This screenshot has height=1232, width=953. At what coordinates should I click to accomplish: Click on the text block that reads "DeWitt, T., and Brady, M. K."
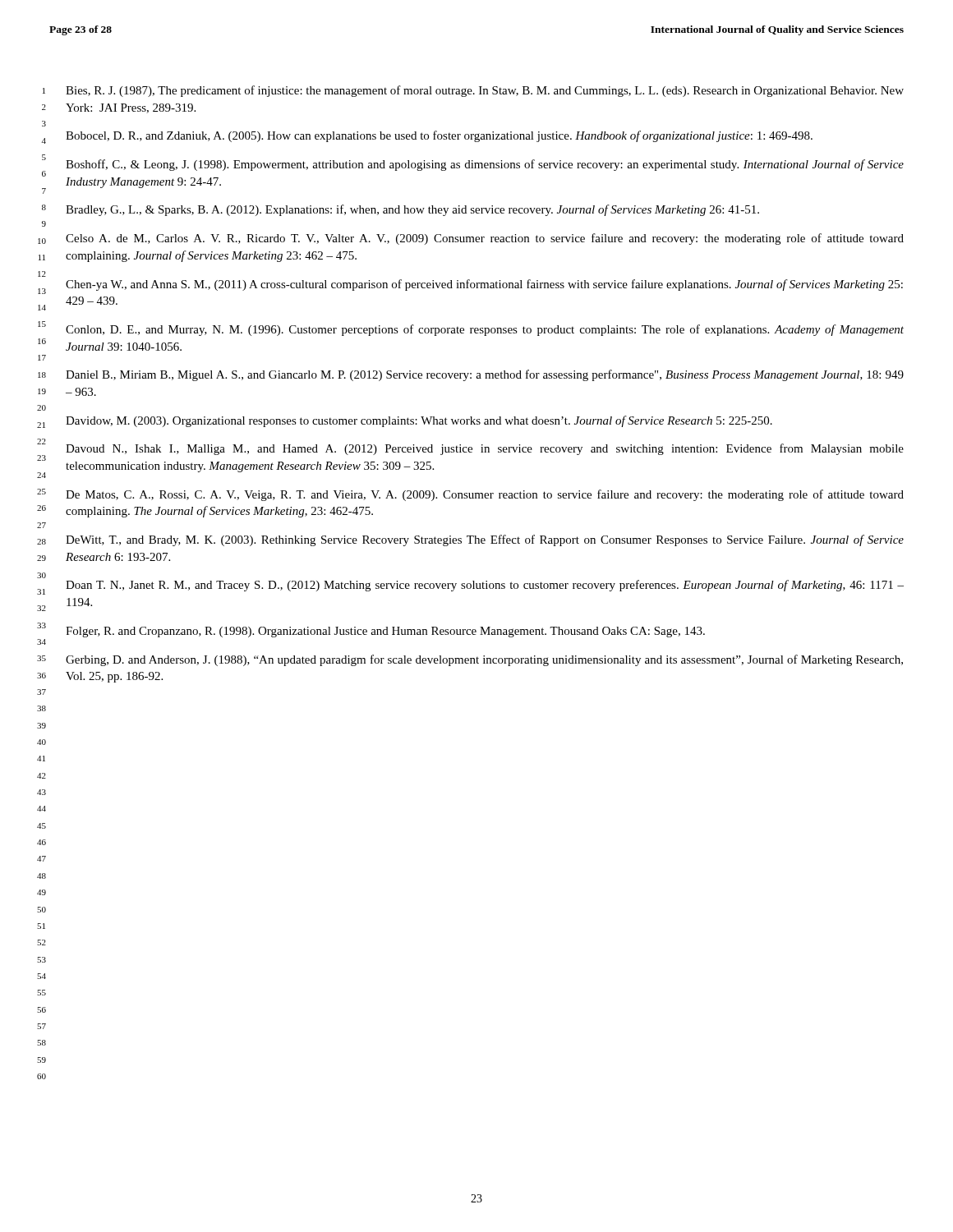[485, 548]
